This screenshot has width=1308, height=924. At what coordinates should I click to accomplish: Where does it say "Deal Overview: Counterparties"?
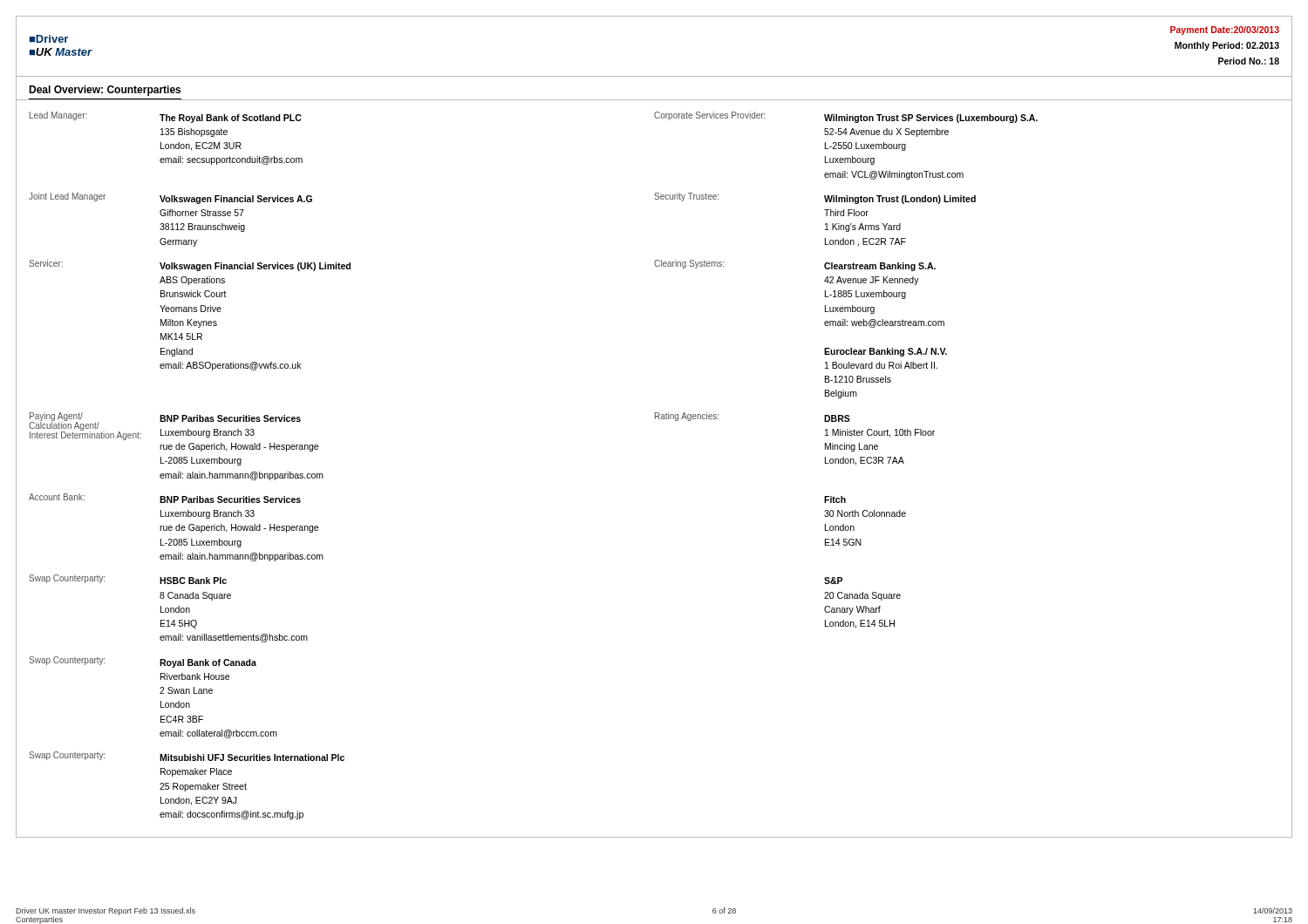coord(105,91)
